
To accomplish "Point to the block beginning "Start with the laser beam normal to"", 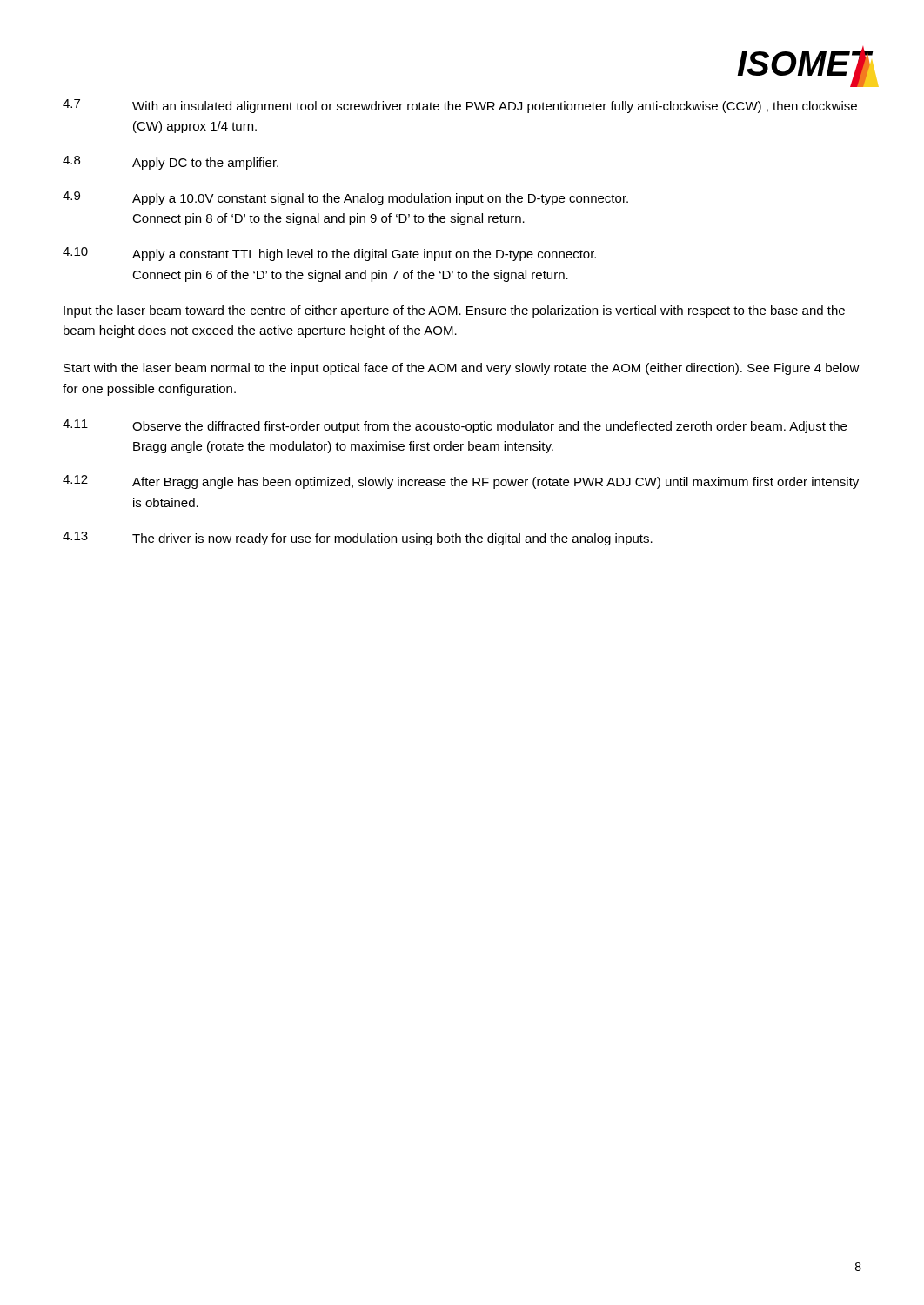I will (461, 378).
